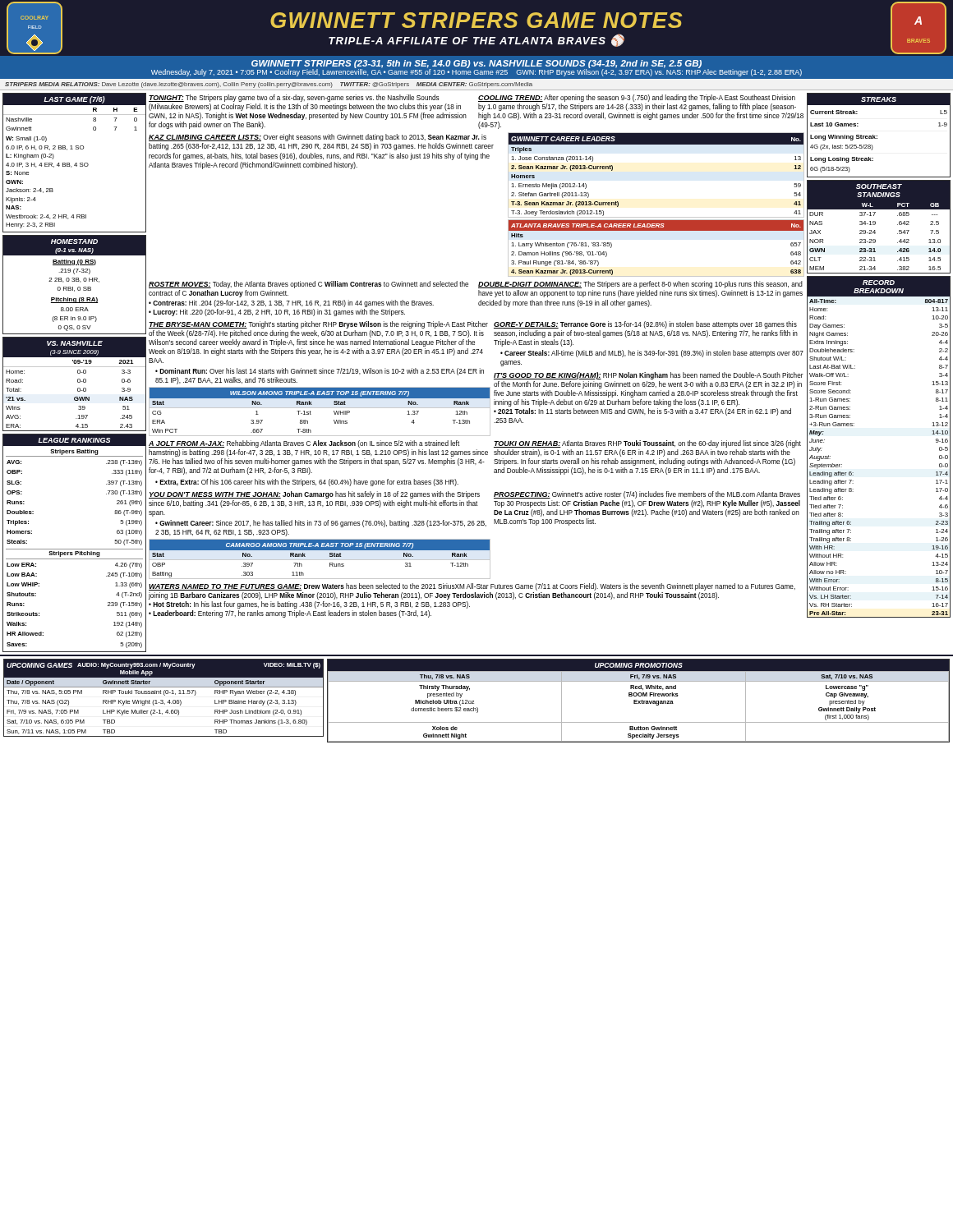Locate the text block with the text "STRIPERS MEDIA RELATIONS:"
Screen dimensions: 1232x953
pos(269,84)
